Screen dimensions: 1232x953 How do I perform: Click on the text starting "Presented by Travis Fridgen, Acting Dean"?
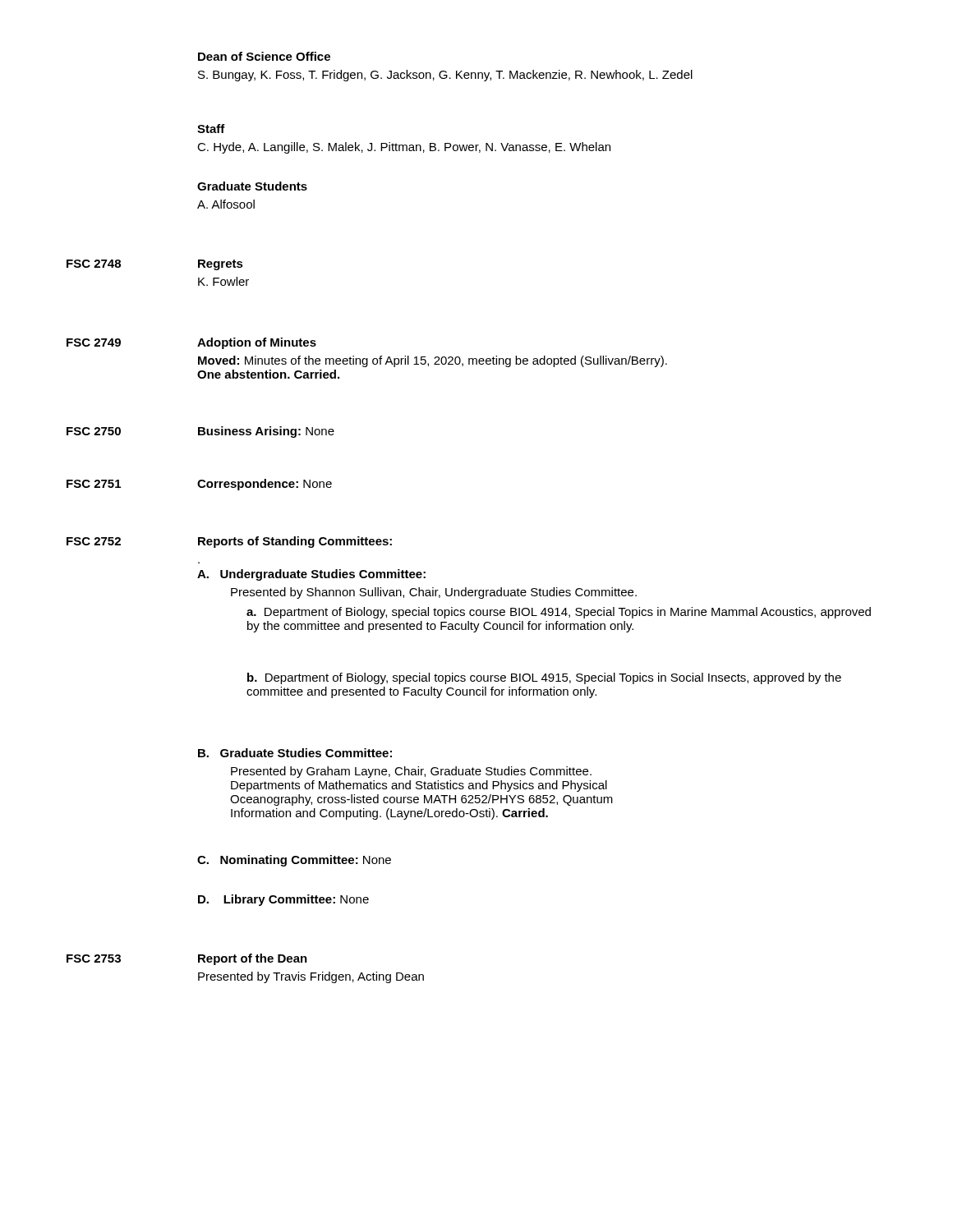point(311,976)
